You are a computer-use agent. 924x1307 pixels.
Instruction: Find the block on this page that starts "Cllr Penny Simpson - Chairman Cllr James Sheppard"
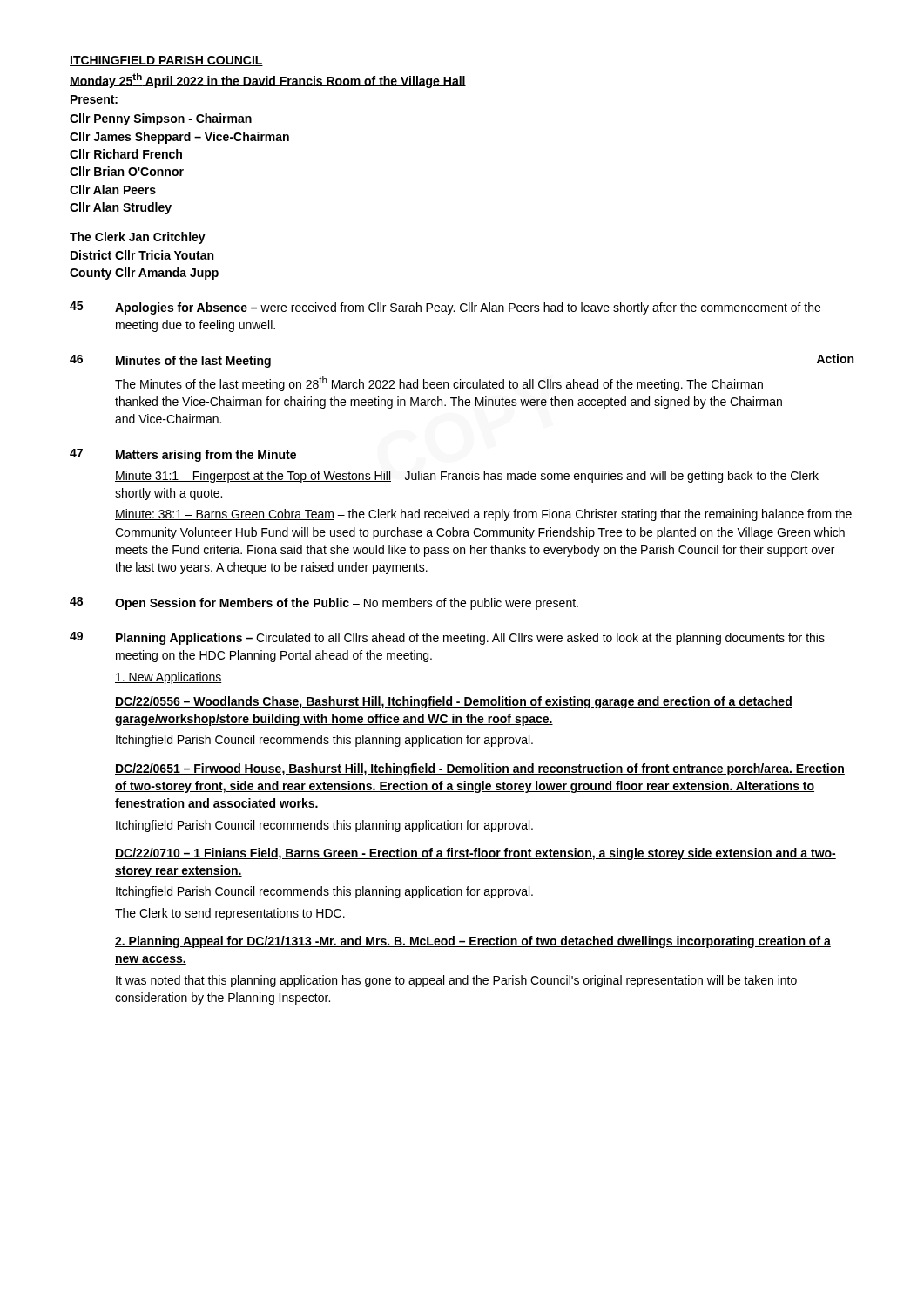pyautogui.click(x=180, y=163)
